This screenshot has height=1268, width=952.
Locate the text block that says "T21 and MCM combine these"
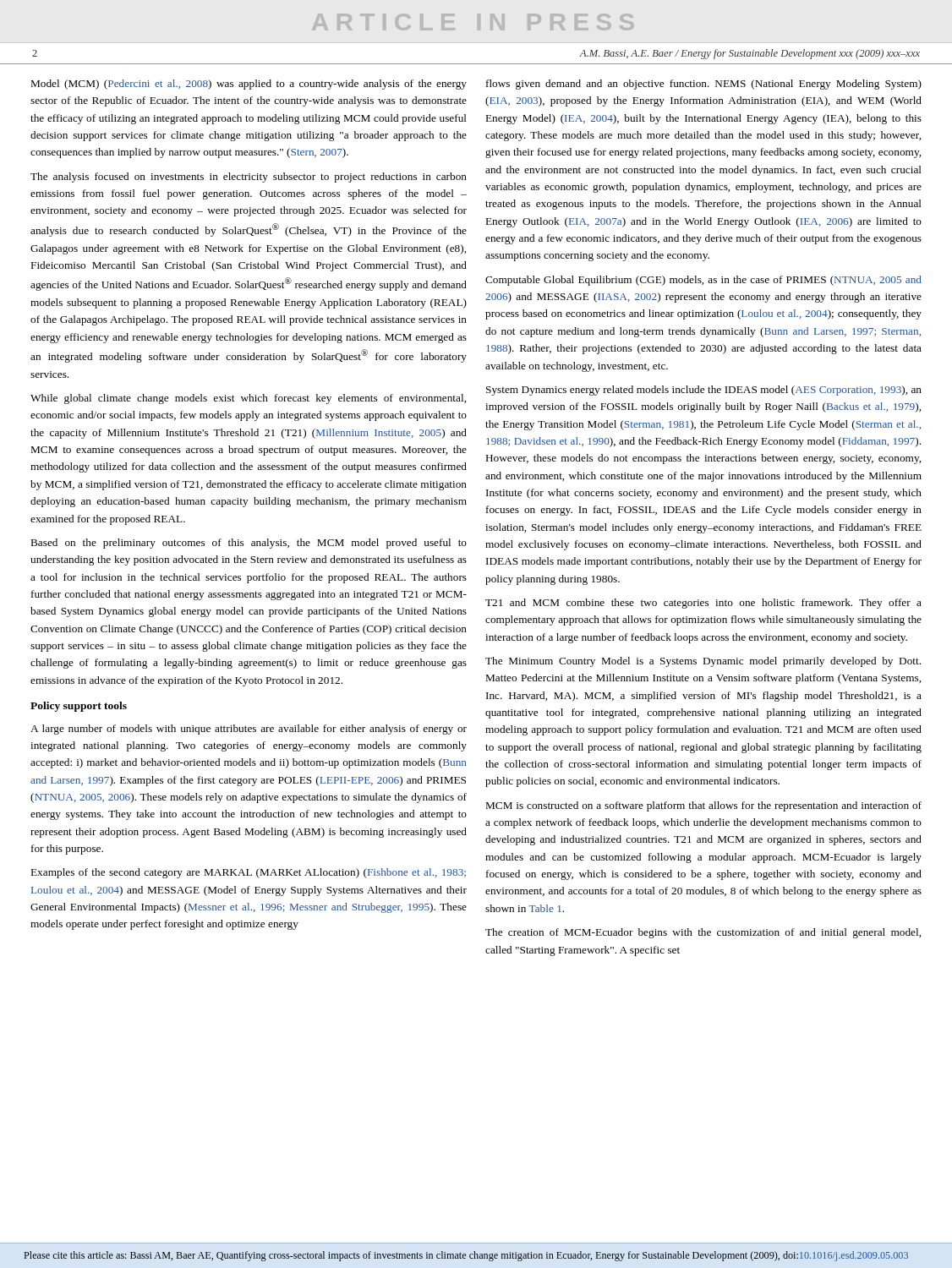point(703,620)
